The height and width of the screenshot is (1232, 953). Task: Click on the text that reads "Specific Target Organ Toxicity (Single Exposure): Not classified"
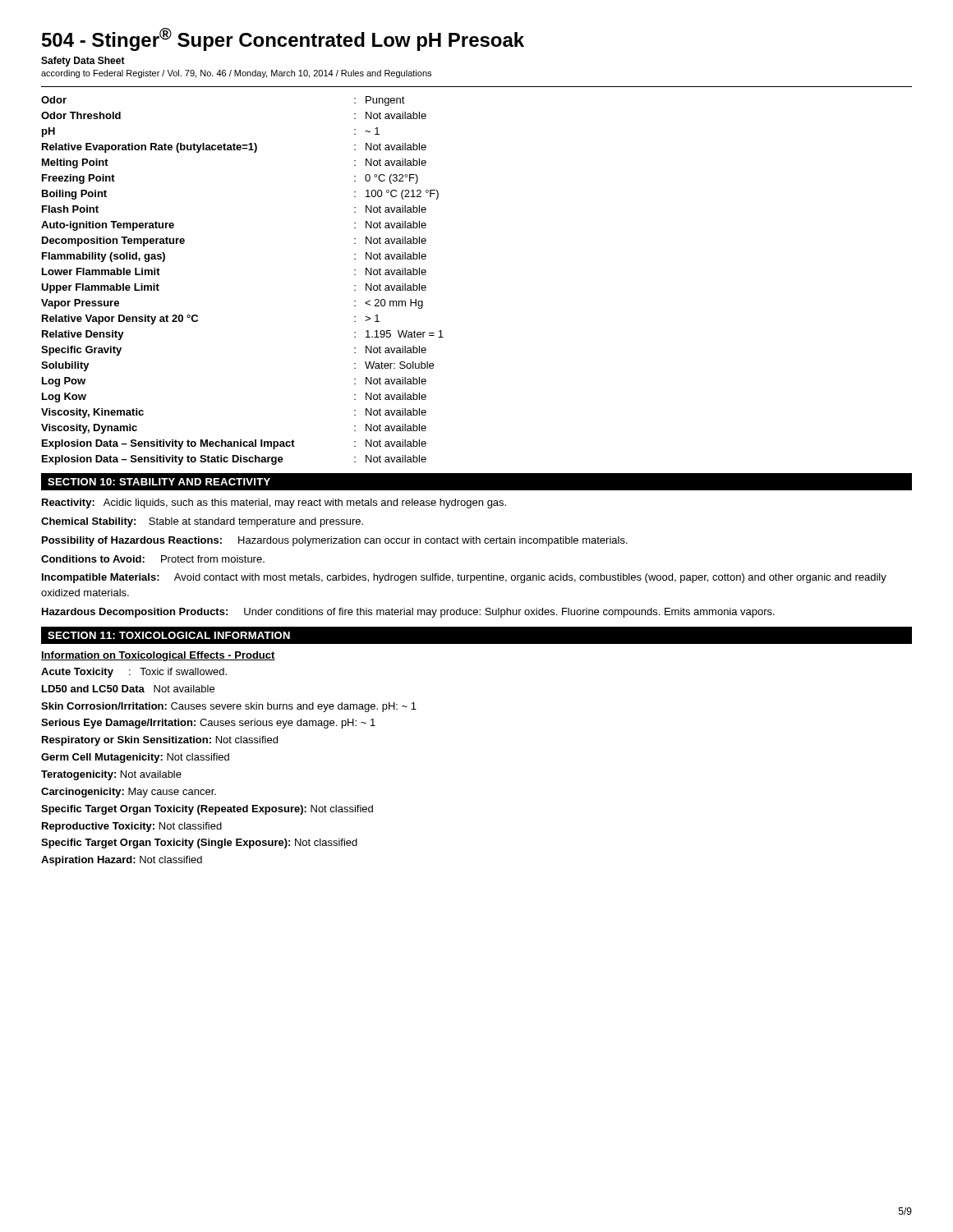click(199, 844)
